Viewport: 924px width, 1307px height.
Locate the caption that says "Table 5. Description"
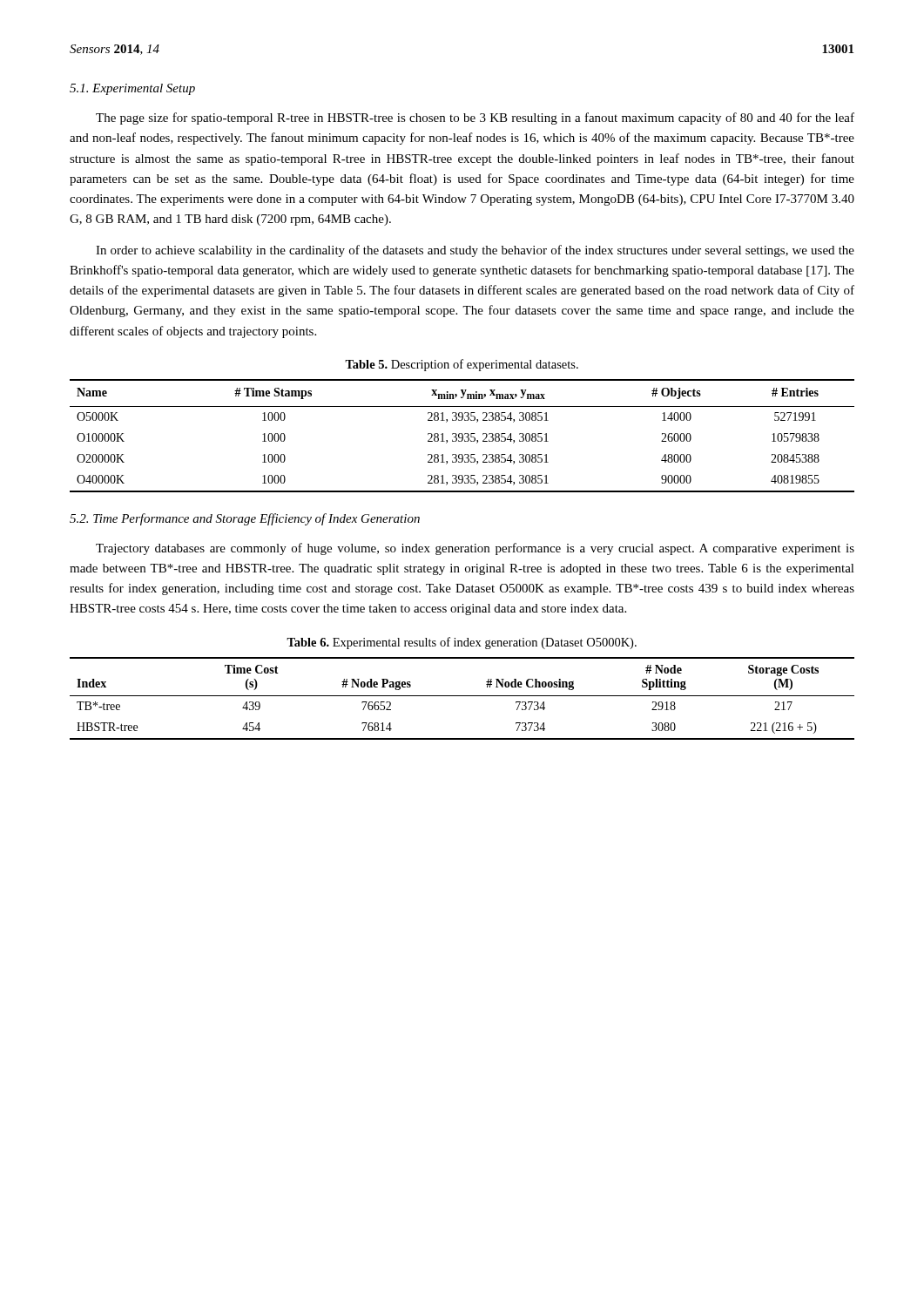tap(462, 364)
